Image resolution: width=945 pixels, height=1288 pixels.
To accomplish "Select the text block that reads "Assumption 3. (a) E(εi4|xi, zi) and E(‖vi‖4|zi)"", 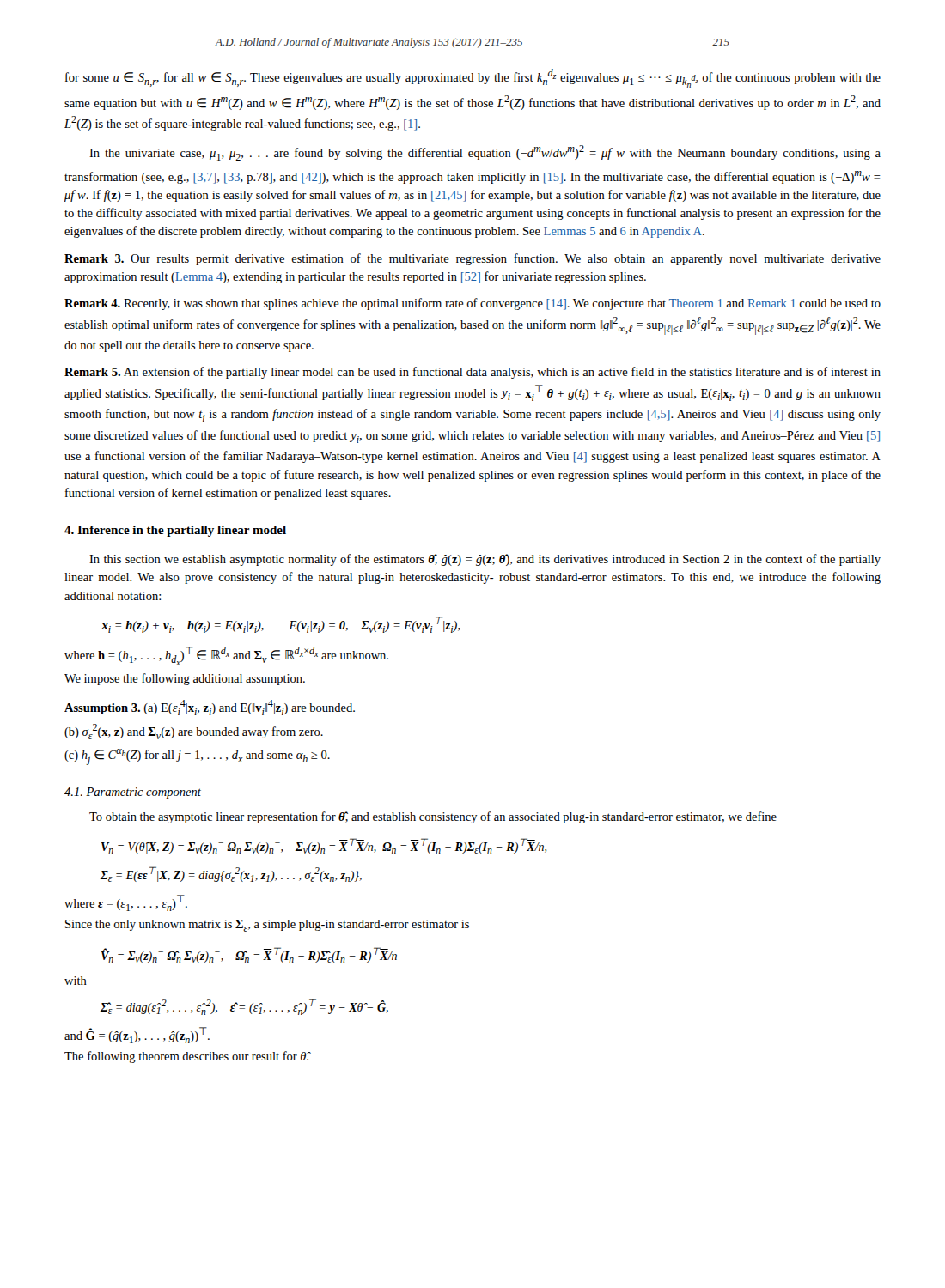I will [x=210, y=731].
